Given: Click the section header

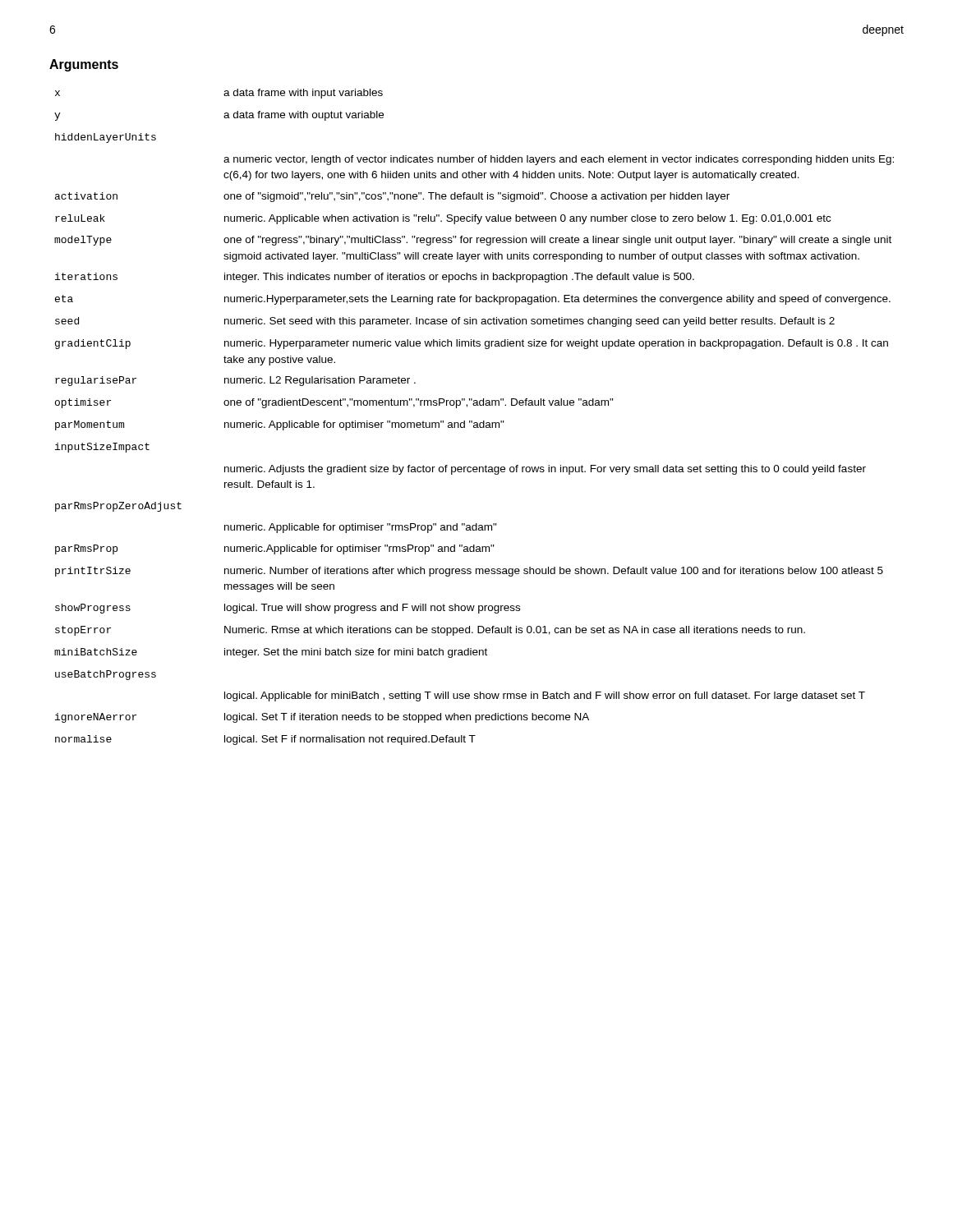Looking at the screenshot, I should 84,64.
